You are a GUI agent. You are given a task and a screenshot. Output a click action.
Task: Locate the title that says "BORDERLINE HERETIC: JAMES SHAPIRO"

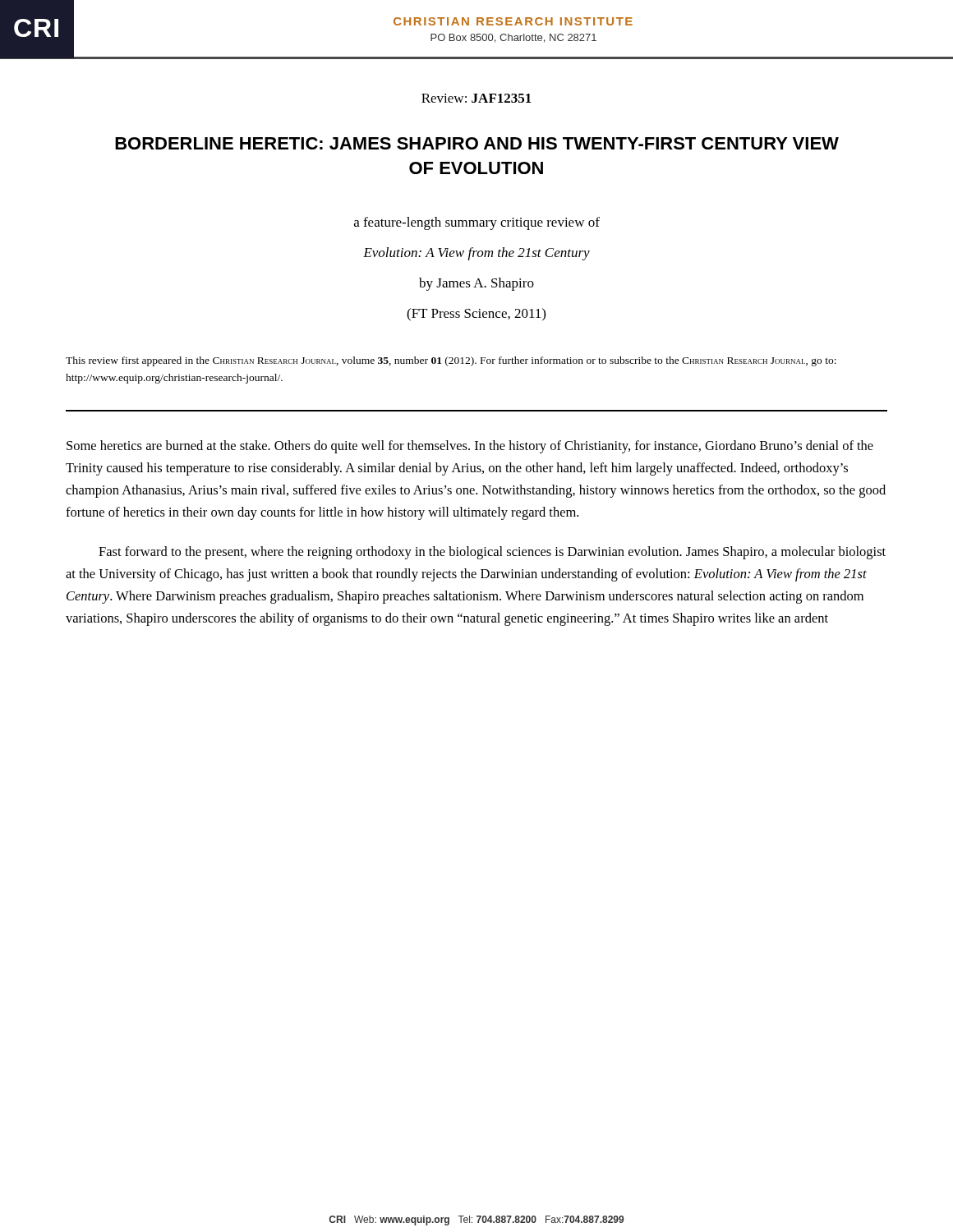coord(476,156)
